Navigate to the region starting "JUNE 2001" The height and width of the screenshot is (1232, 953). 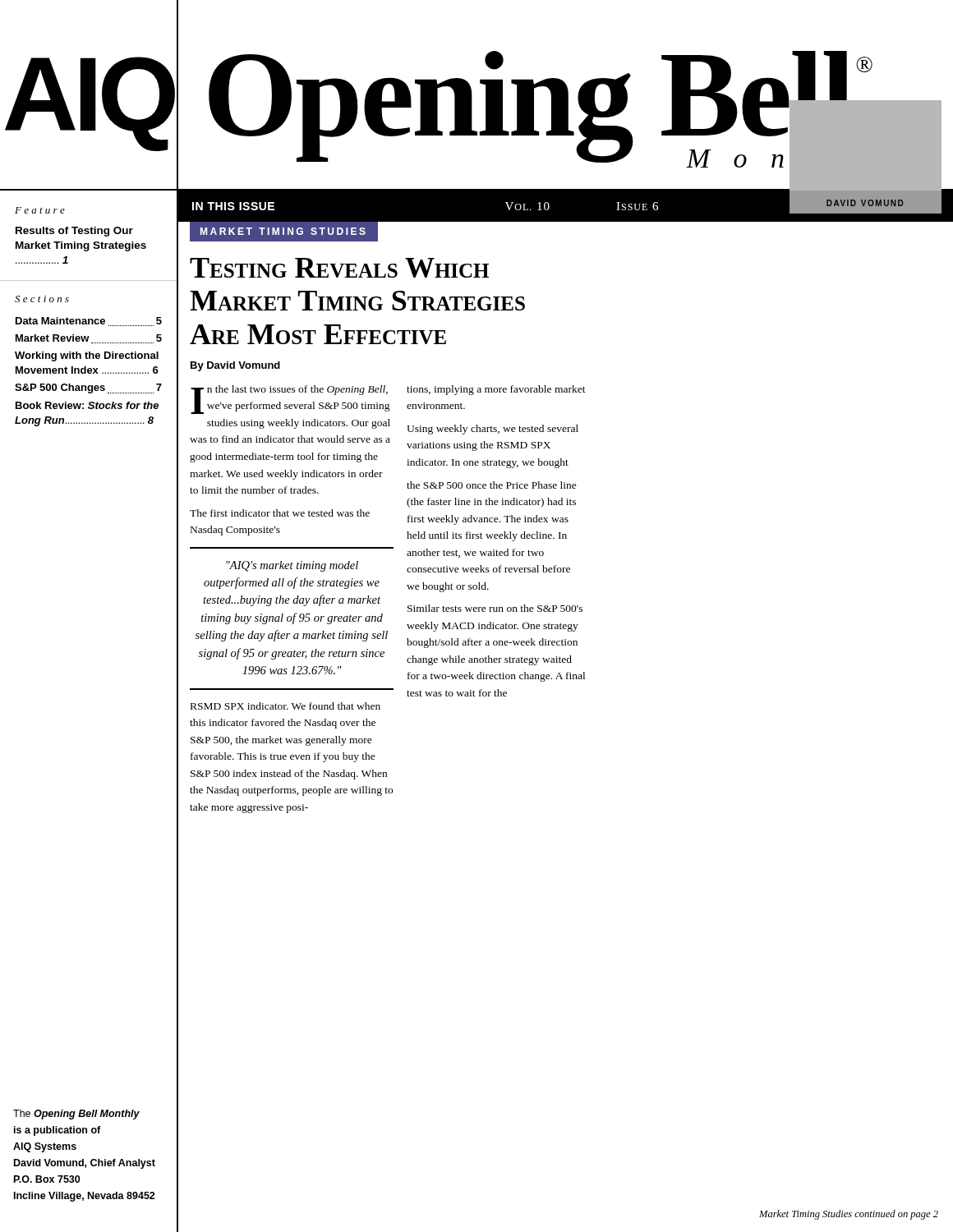click(x=910, y=206)
